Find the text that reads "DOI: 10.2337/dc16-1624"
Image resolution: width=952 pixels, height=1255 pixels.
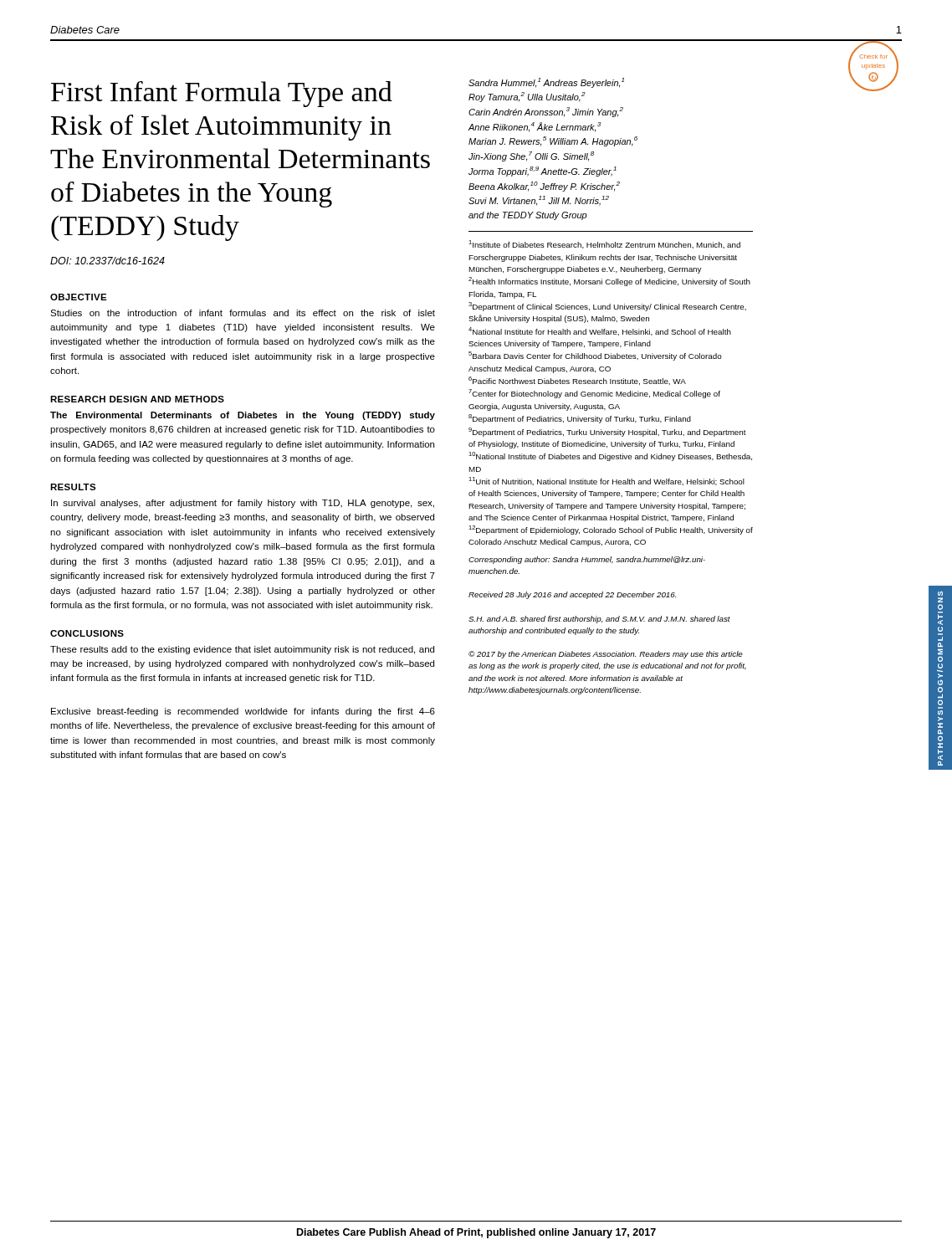point(107,261)
